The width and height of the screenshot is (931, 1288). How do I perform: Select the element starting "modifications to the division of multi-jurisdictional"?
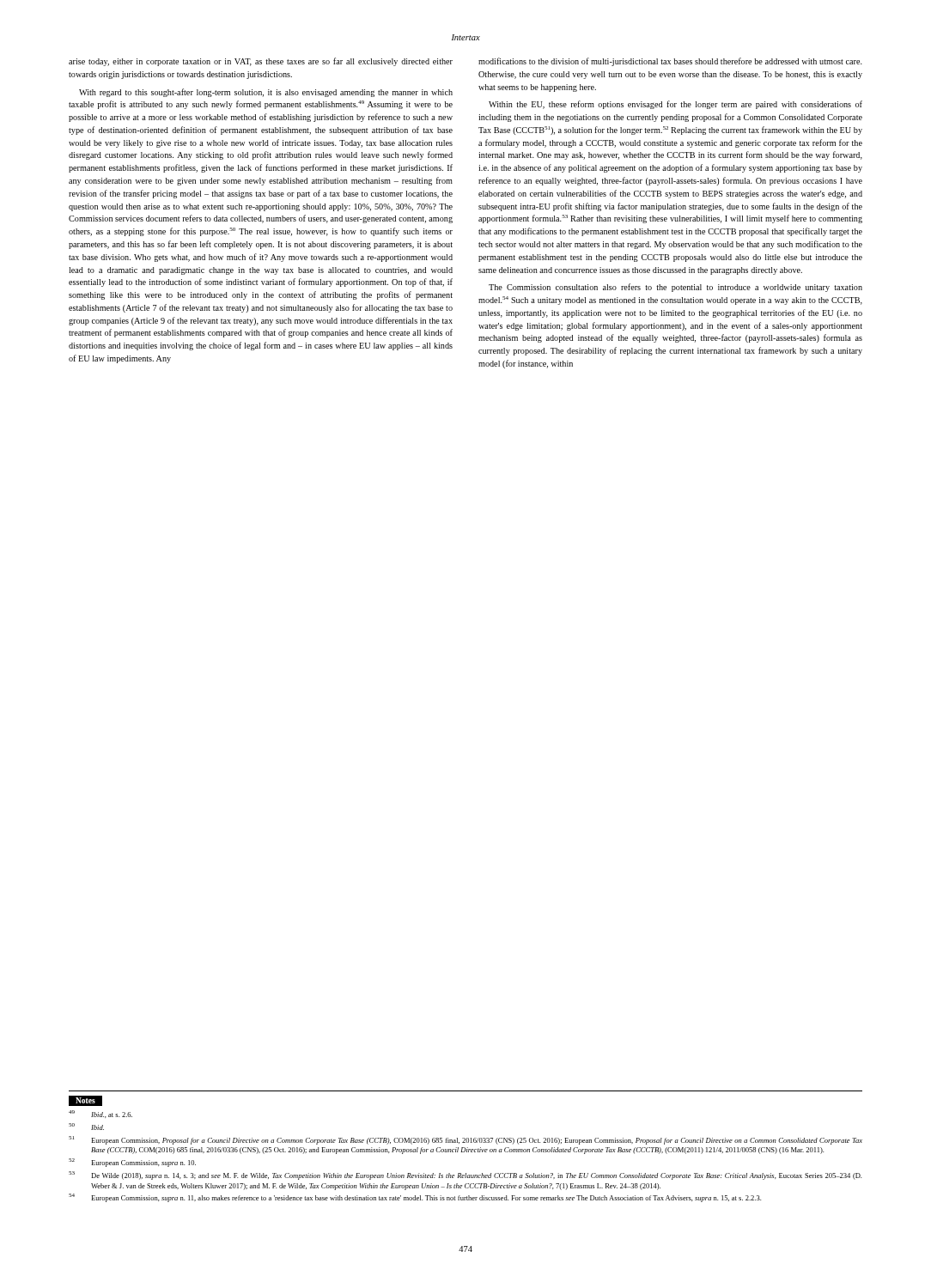click(x=670, y=213)
